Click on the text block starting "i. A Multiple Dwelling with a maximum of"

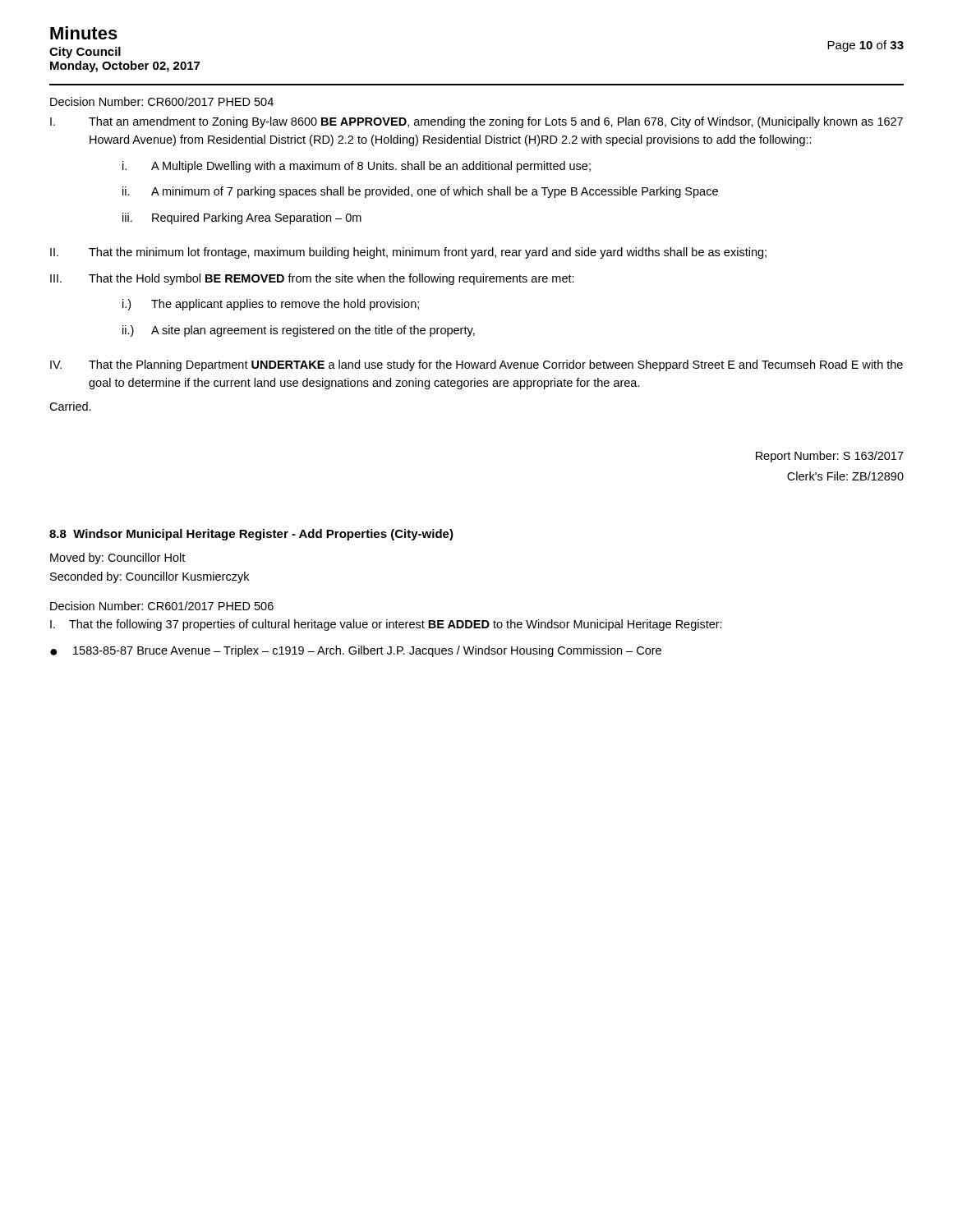(513, 166)
